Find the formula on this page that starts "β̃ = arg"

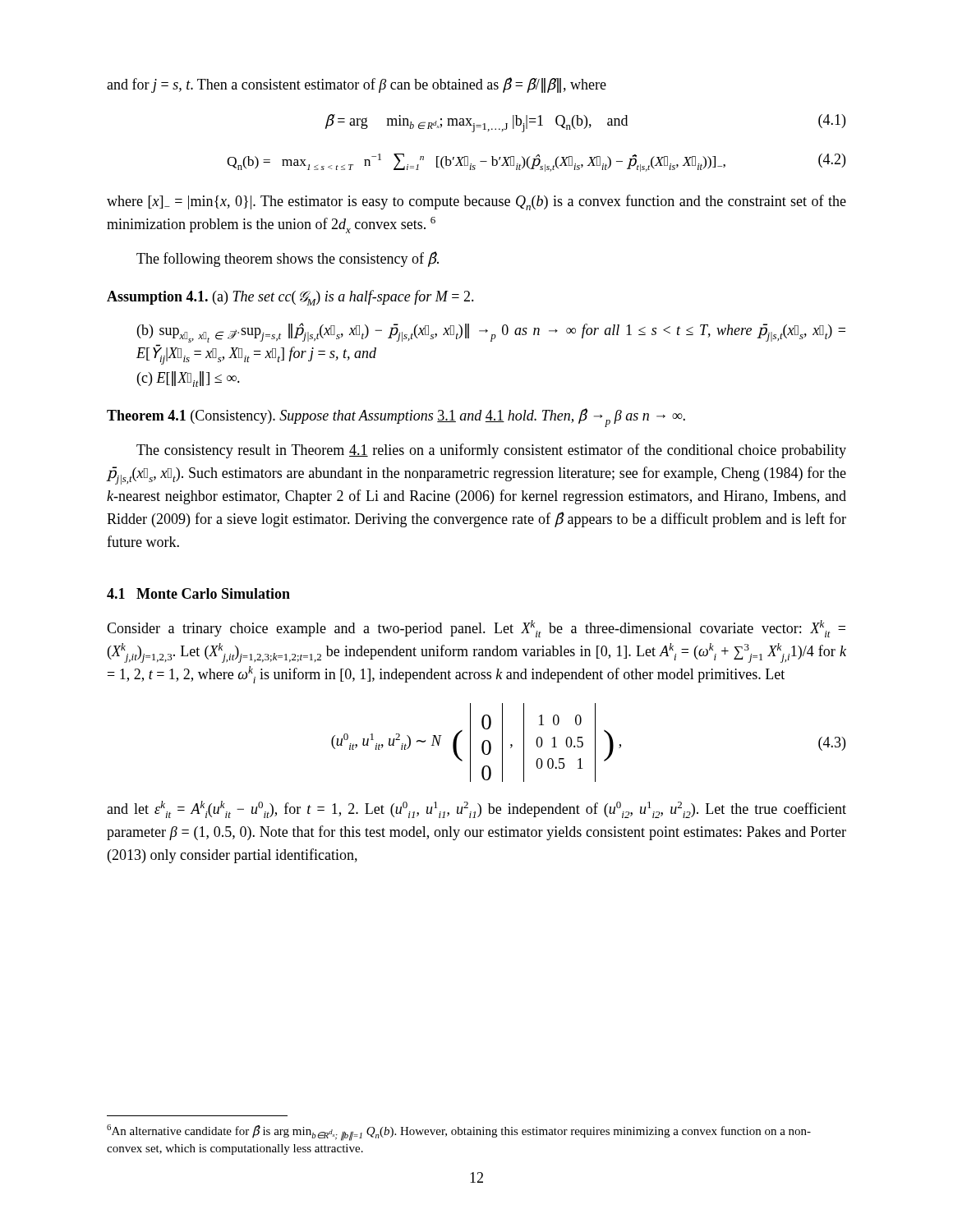click(476, 121)
